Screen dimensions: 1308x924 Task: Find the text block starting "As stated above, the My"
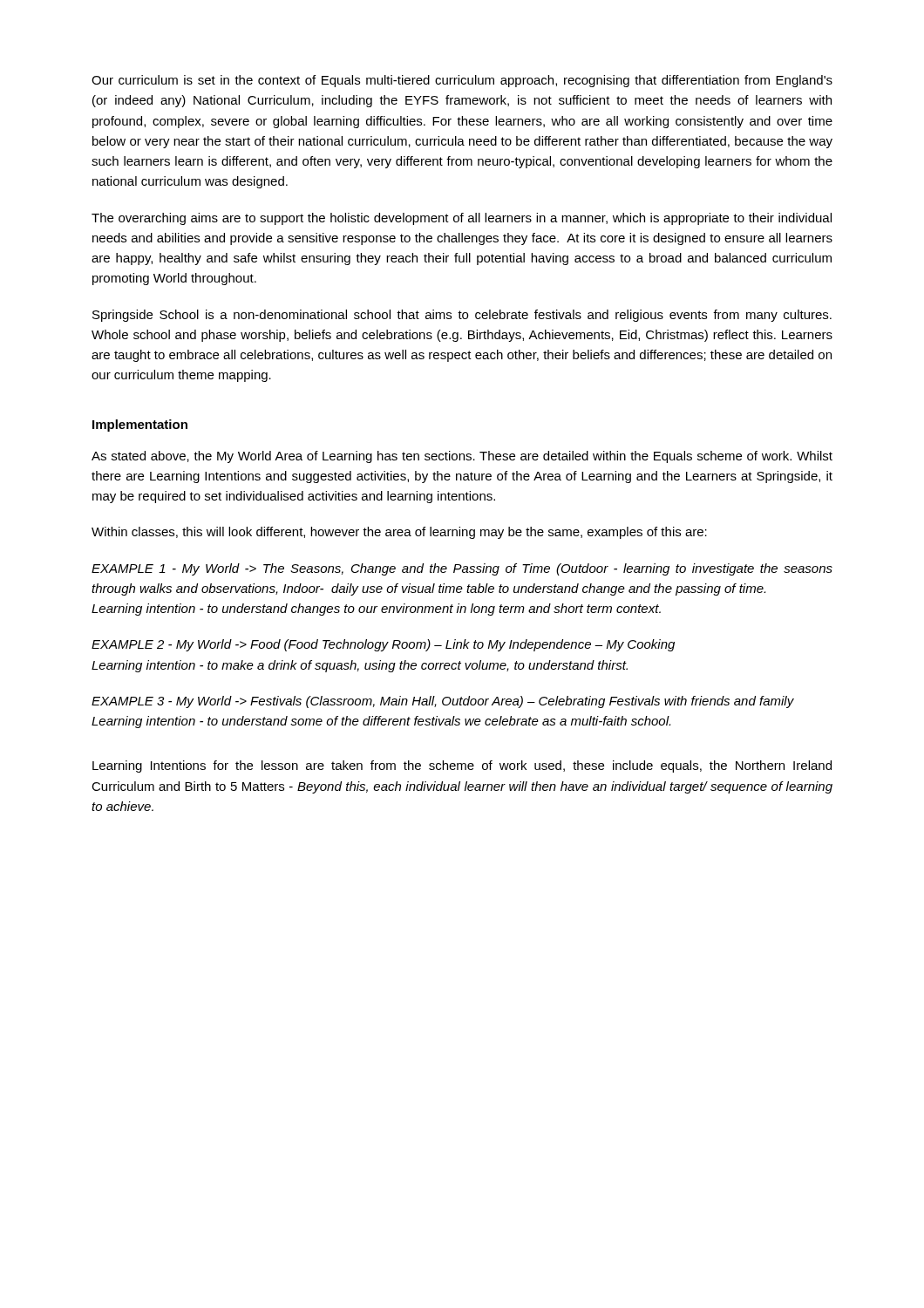(x=462, y=475)
